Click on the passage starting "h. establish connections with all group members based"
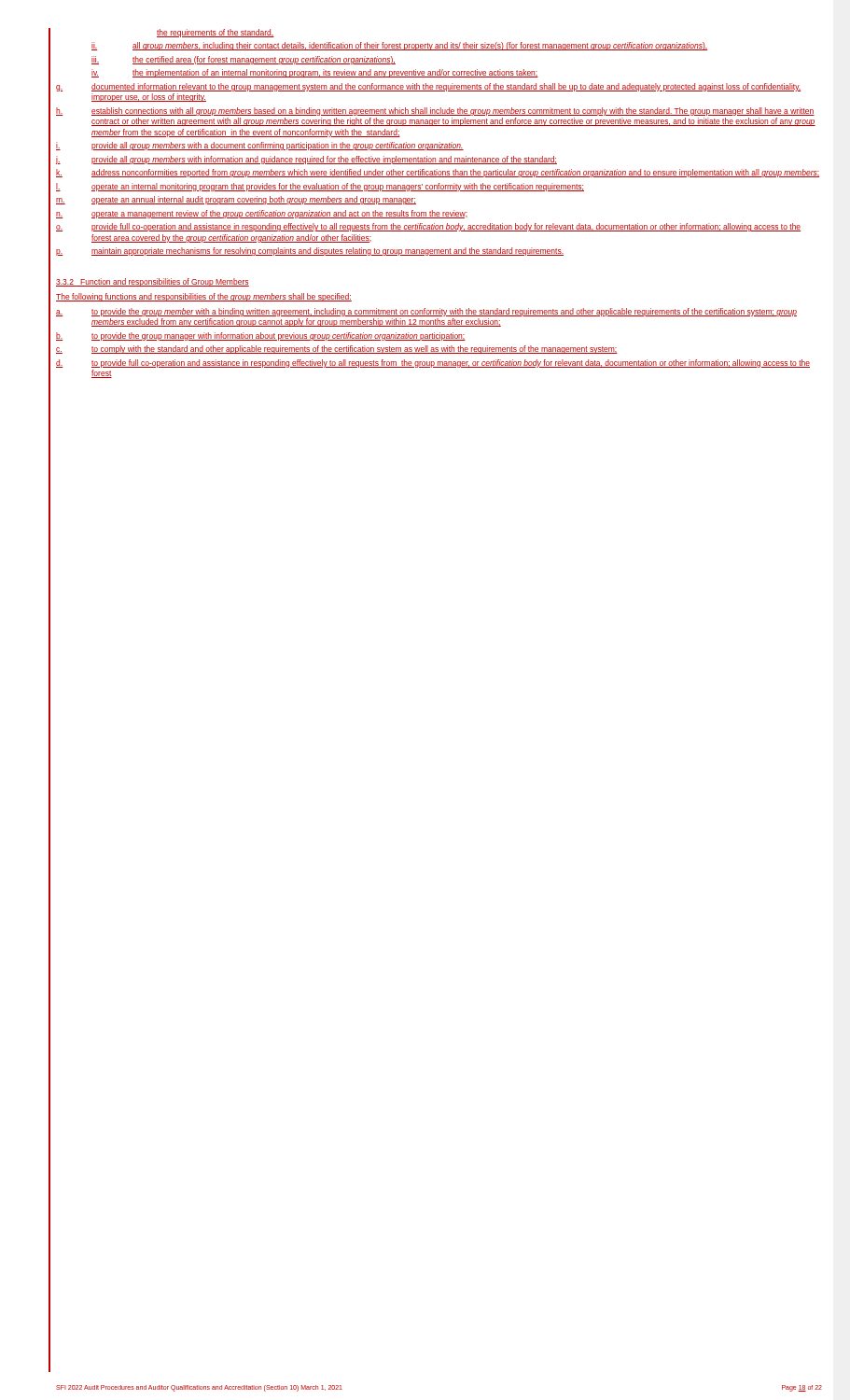850x1400 pixels. tap(439, 122)
